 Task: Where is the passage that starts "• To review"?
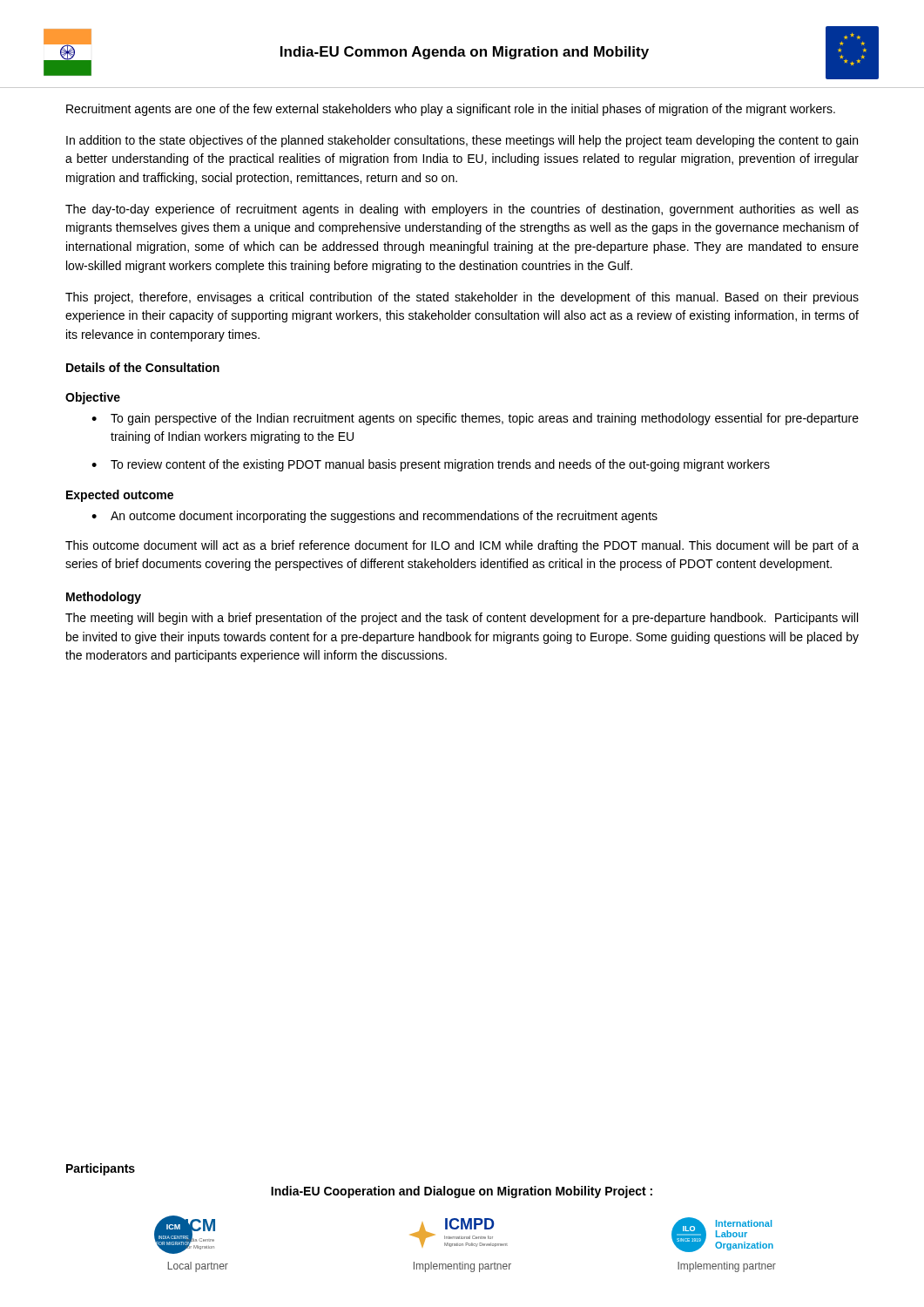(x=475, y=466)
